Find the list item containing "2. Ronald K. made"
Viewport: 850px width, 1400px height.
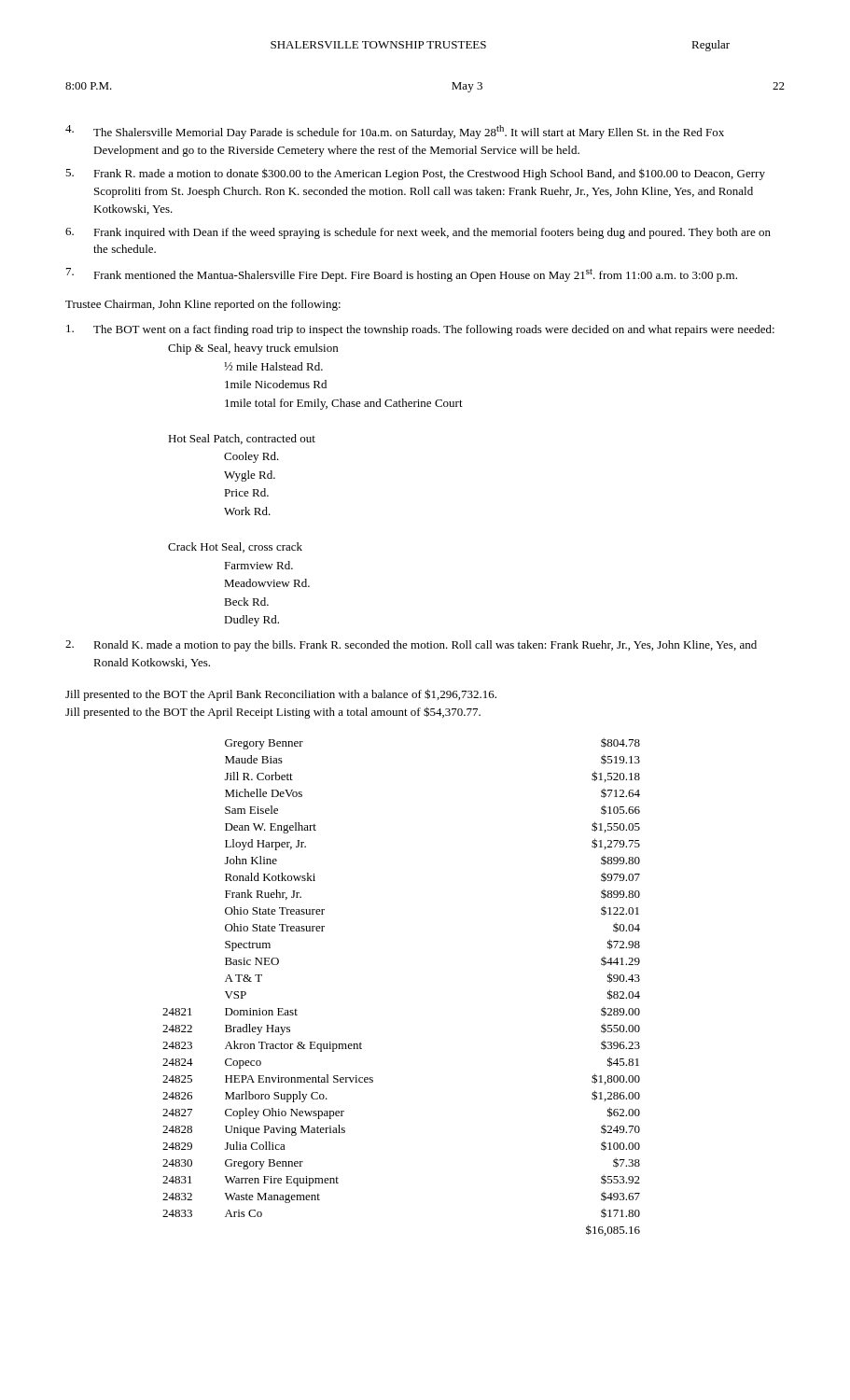pyautogui.click(x=425, y=654)
